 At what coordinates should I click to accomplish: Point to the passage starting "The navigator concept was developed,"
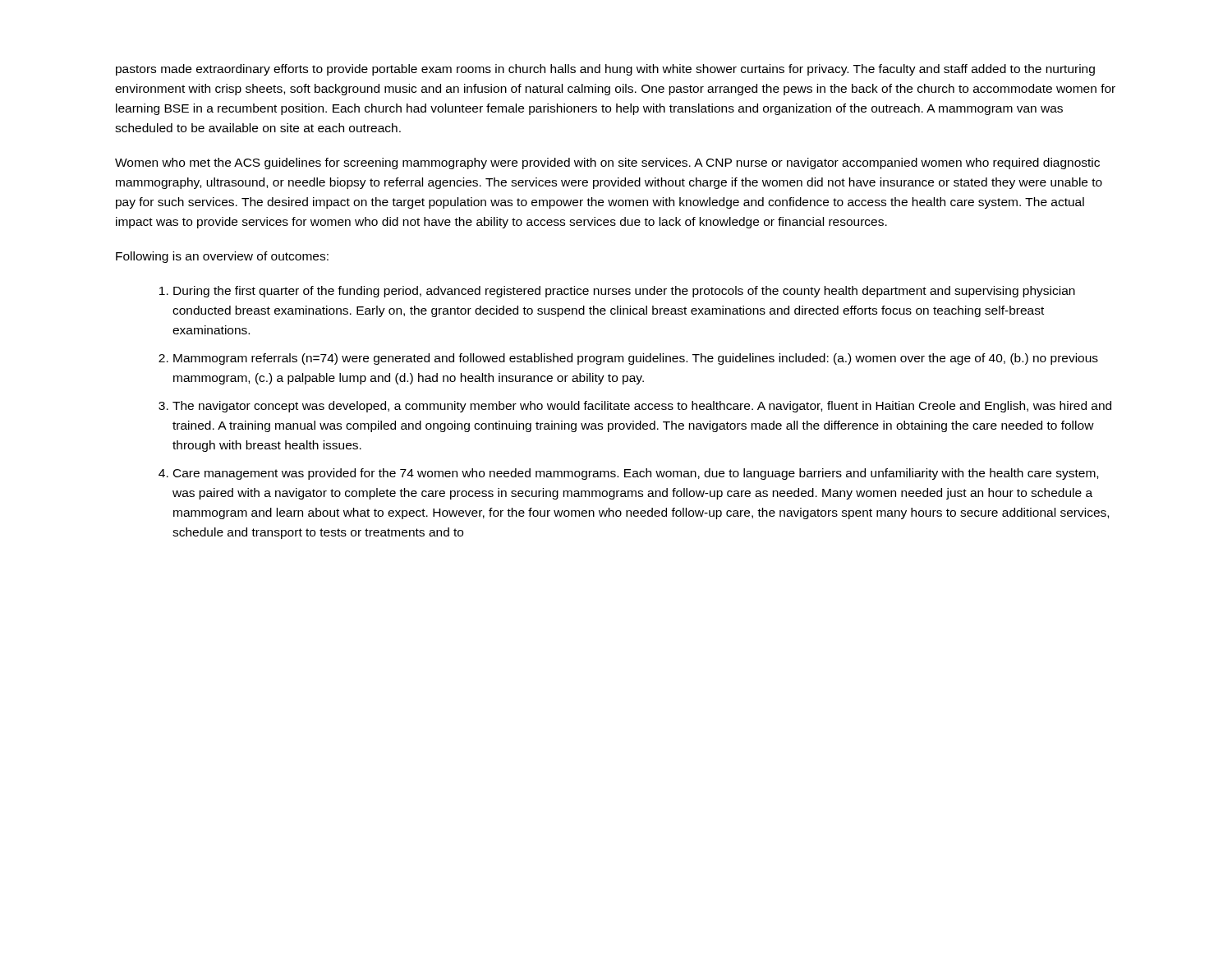(642, 425)
